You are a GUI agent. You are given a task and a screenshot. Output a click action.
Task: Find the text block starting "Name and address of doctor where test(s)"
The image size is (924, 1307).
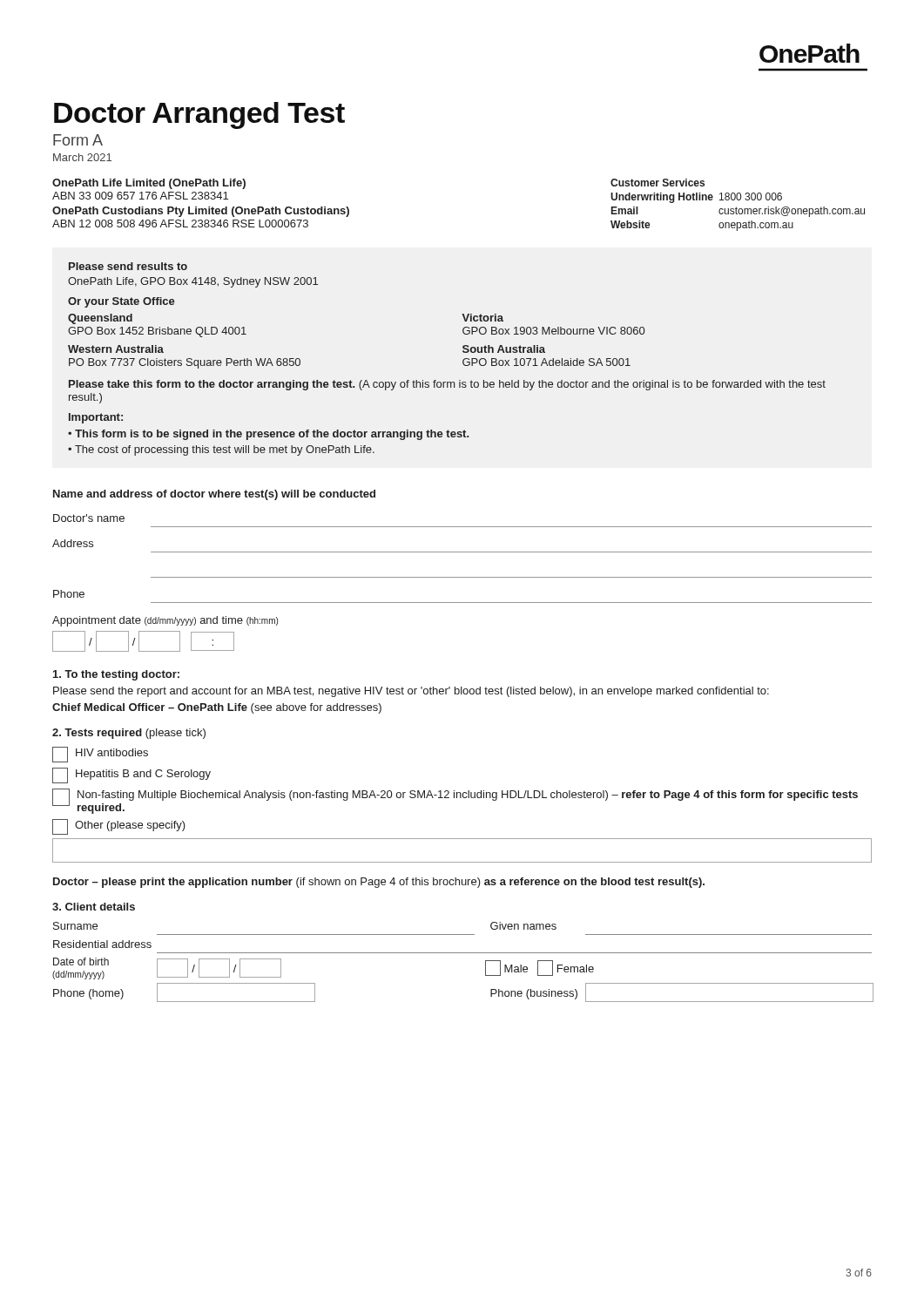tap(214, 495)
